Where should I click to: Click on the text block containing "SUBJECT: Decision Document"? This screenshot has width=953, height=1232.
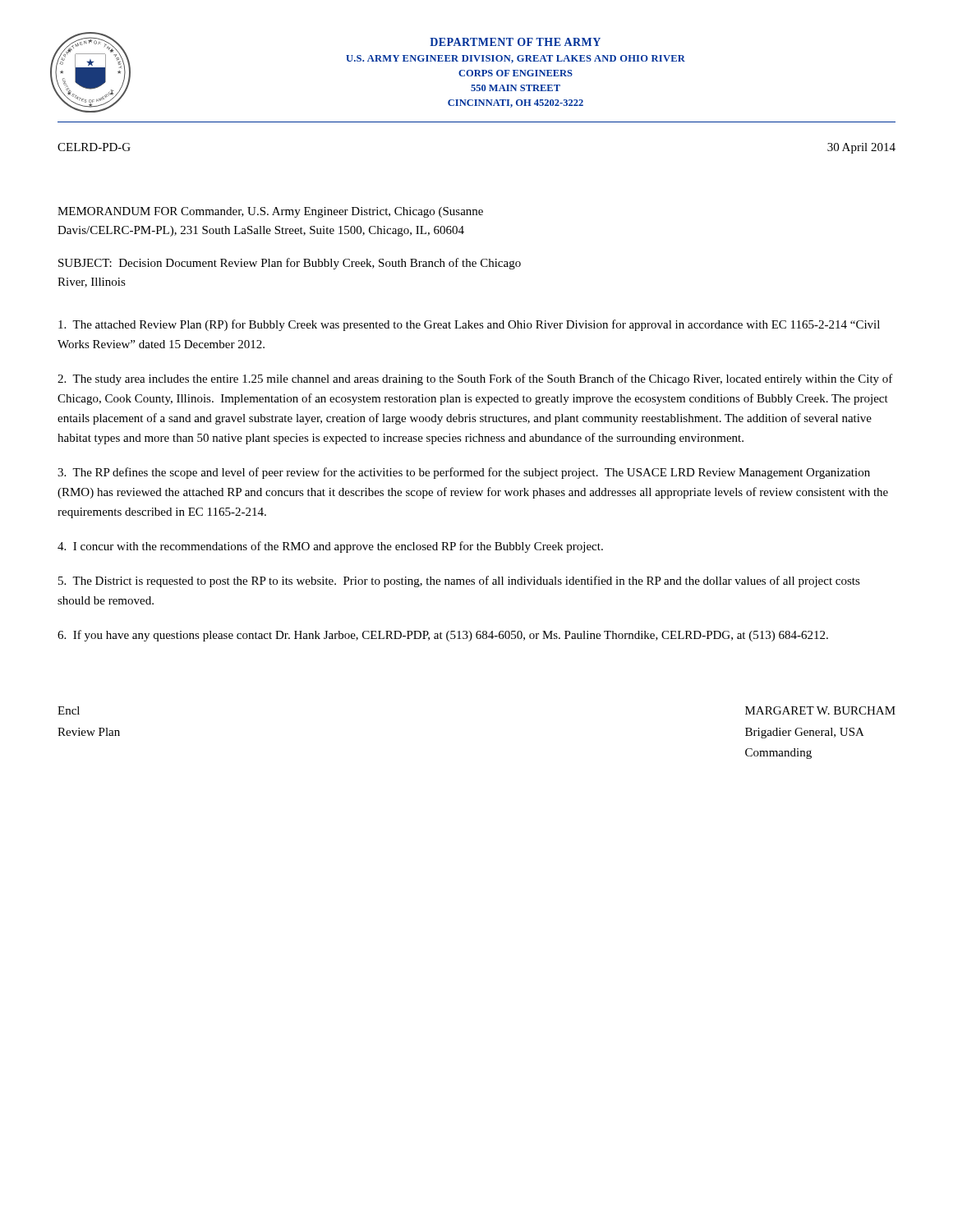[x=289, y=272]
